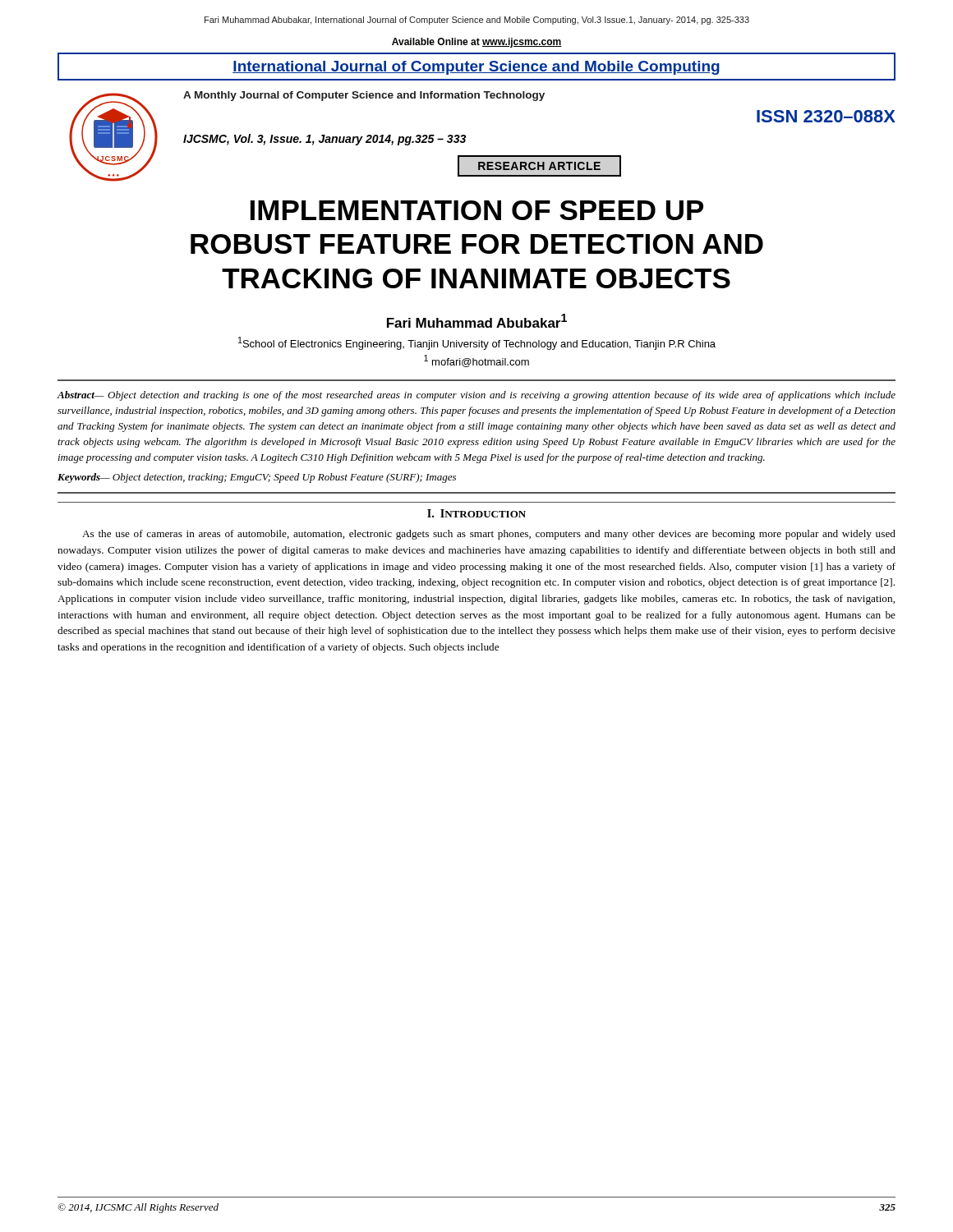Image resolution: width=953 pixels, height=1232 pixels.
Task: Find "RESEARCH ARTICLE" on this page
Action: (539, 166)
